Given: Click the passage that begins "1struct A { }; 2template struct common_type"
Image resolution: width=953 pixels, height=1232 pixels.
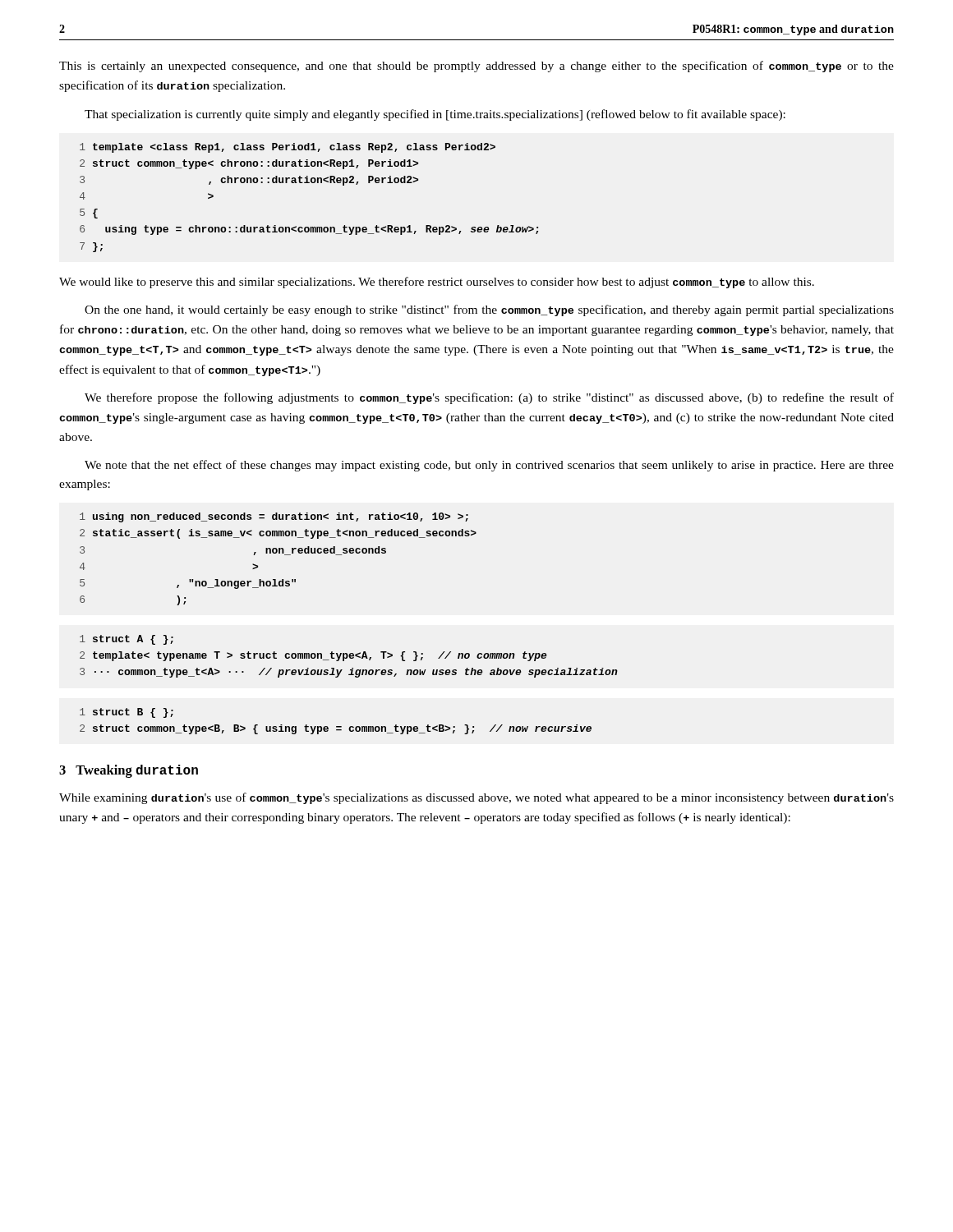Looking at the screenshot, I should tap(476, 656).
